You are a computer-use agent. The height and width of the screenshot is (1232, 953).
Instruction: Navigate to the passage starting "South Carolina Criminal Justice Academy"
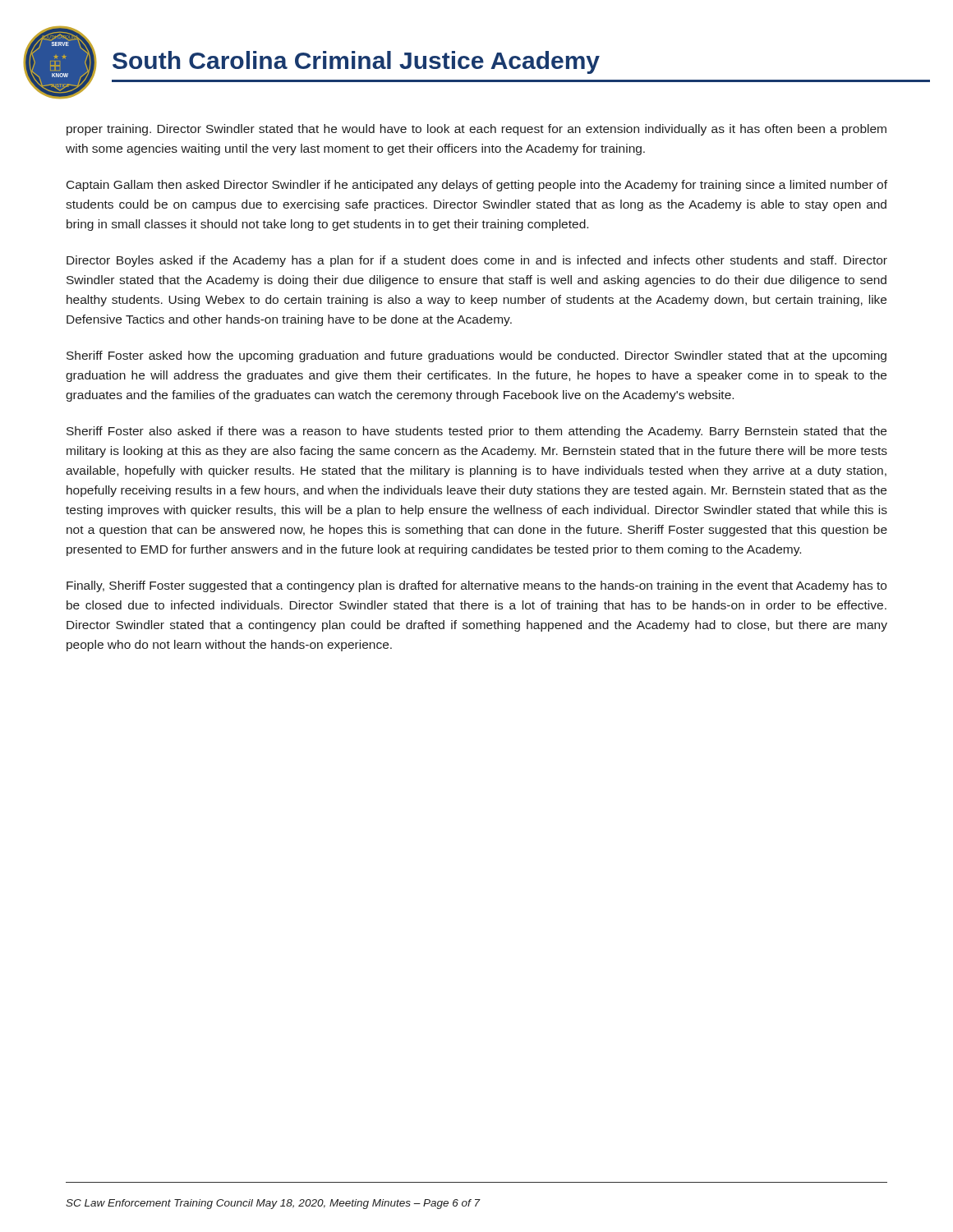point(356,60)
